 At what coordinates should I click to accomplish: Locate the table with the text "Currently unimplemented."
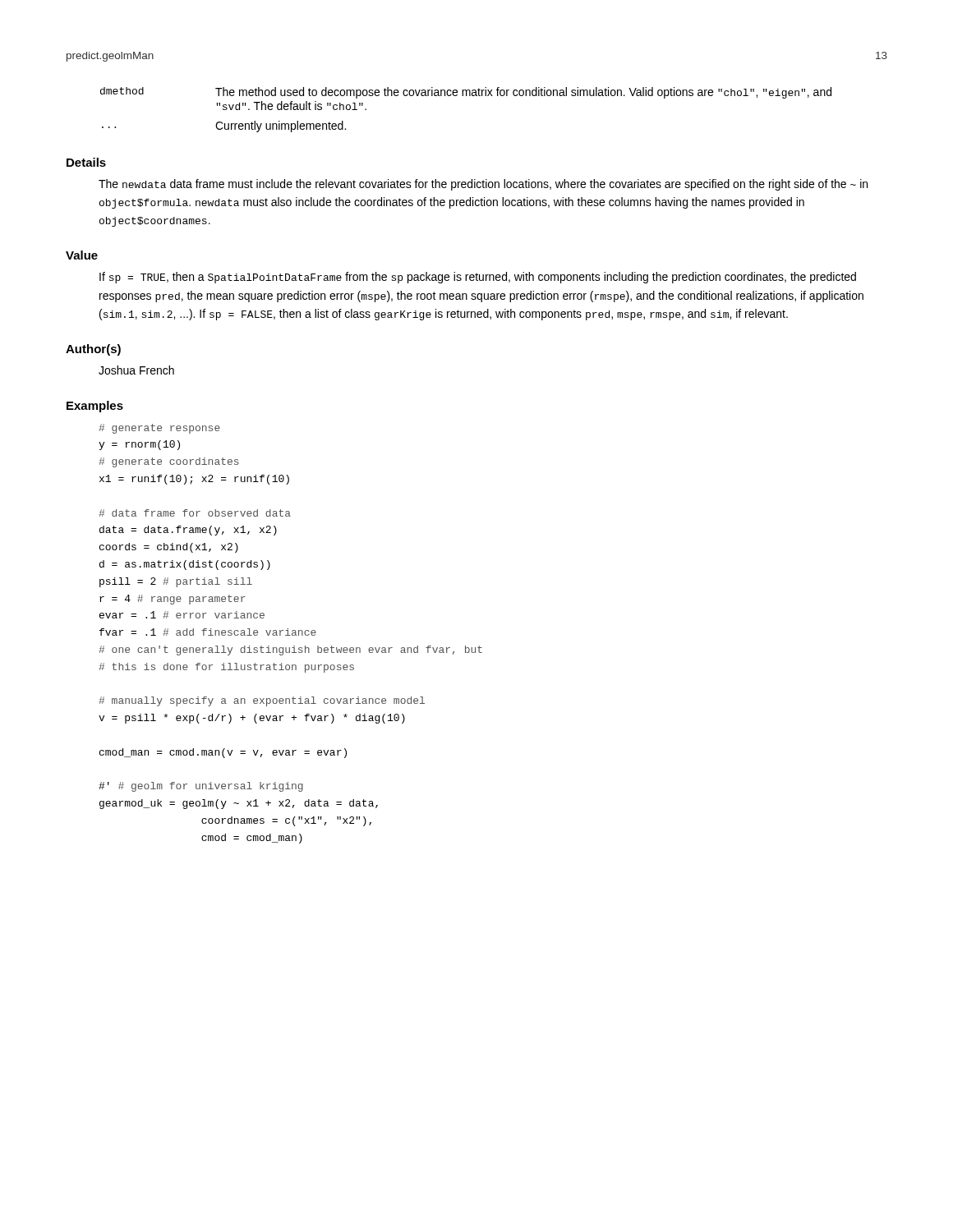point(476,111)
